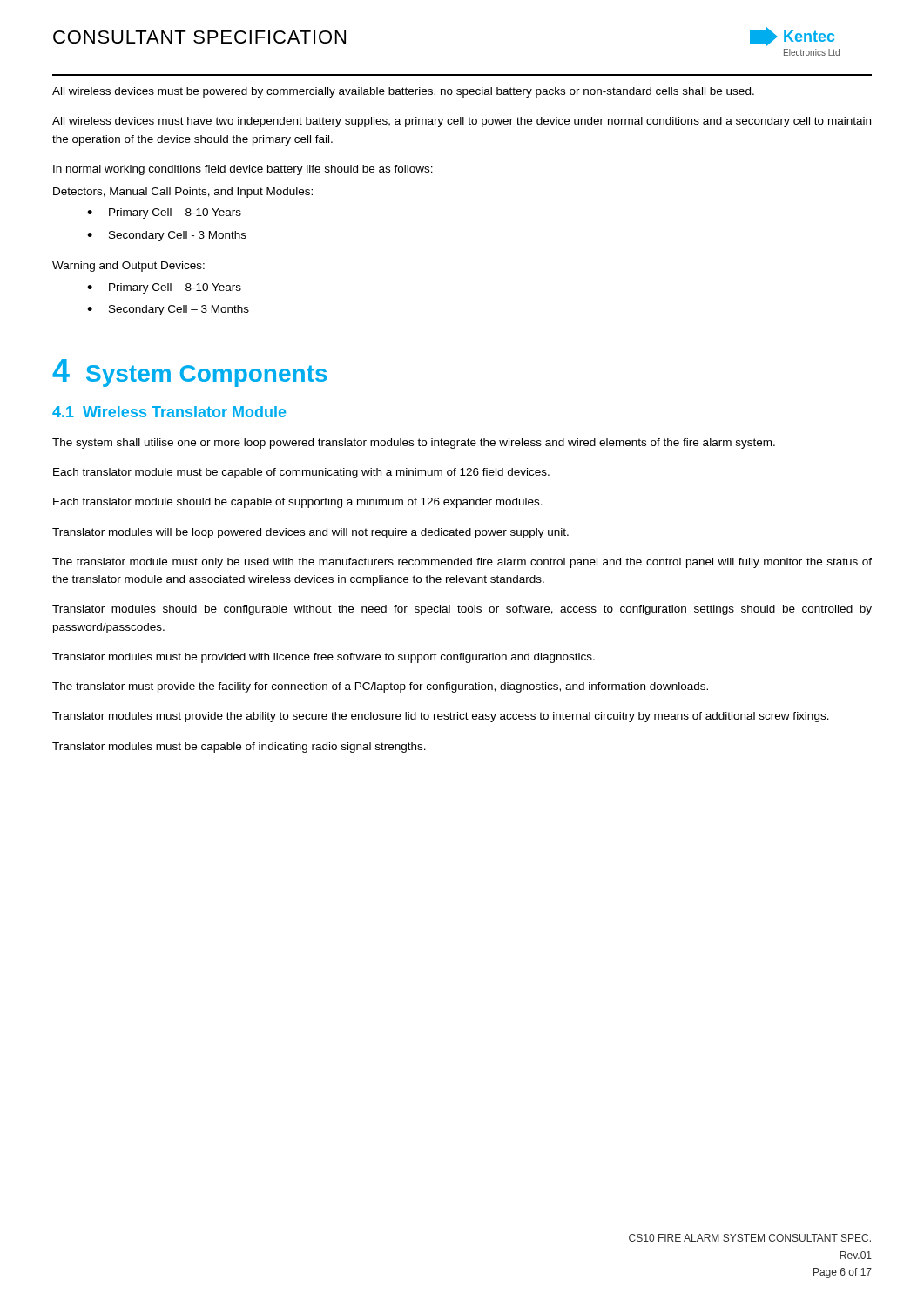
Task: Locate the block of text that opens with "The translator module must"
Action: pos(462,570)
